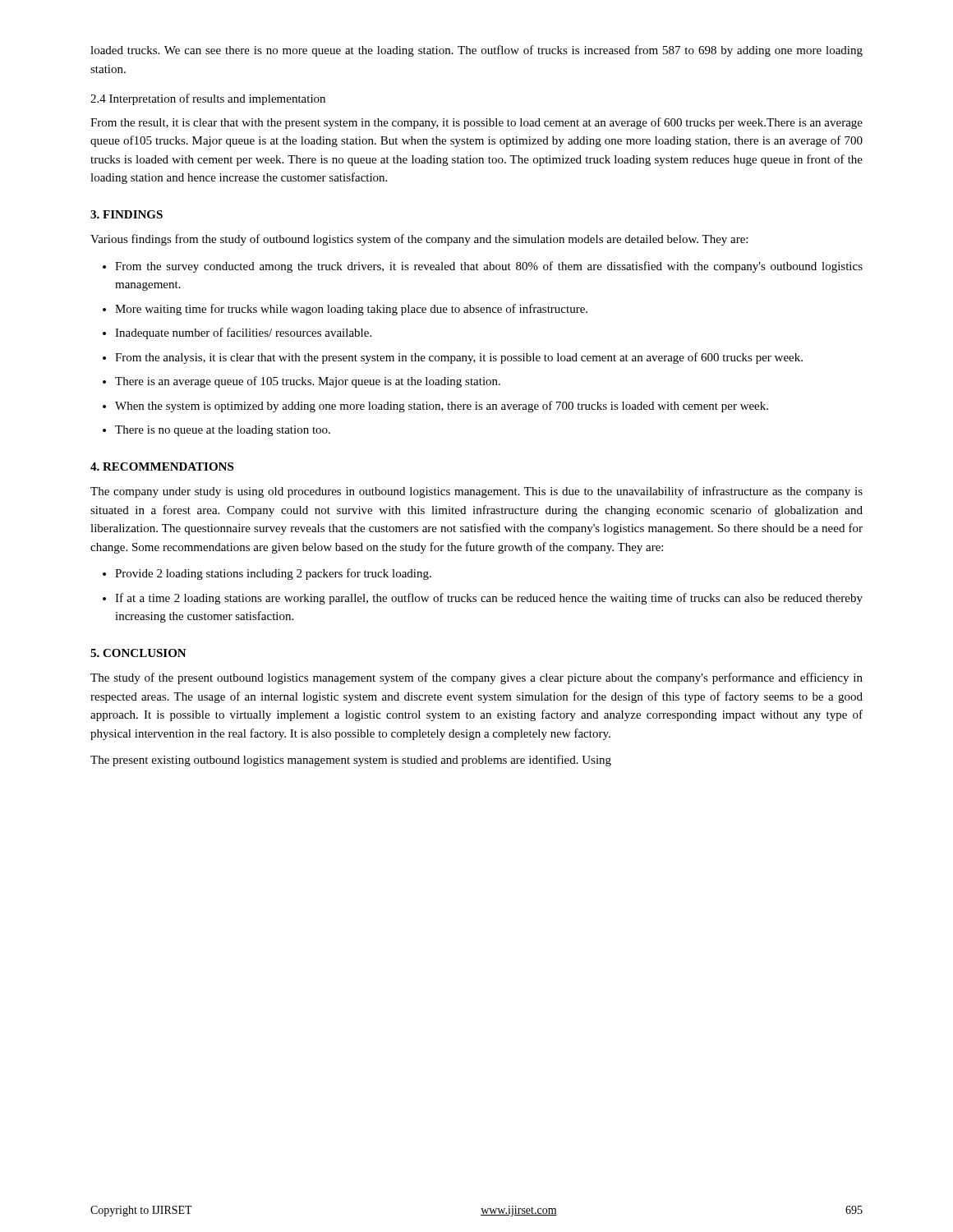The height and width of the screenshot is (1232, 953).
Task: Locate the region starting "Various findings from the"
Action: (476, 239)
